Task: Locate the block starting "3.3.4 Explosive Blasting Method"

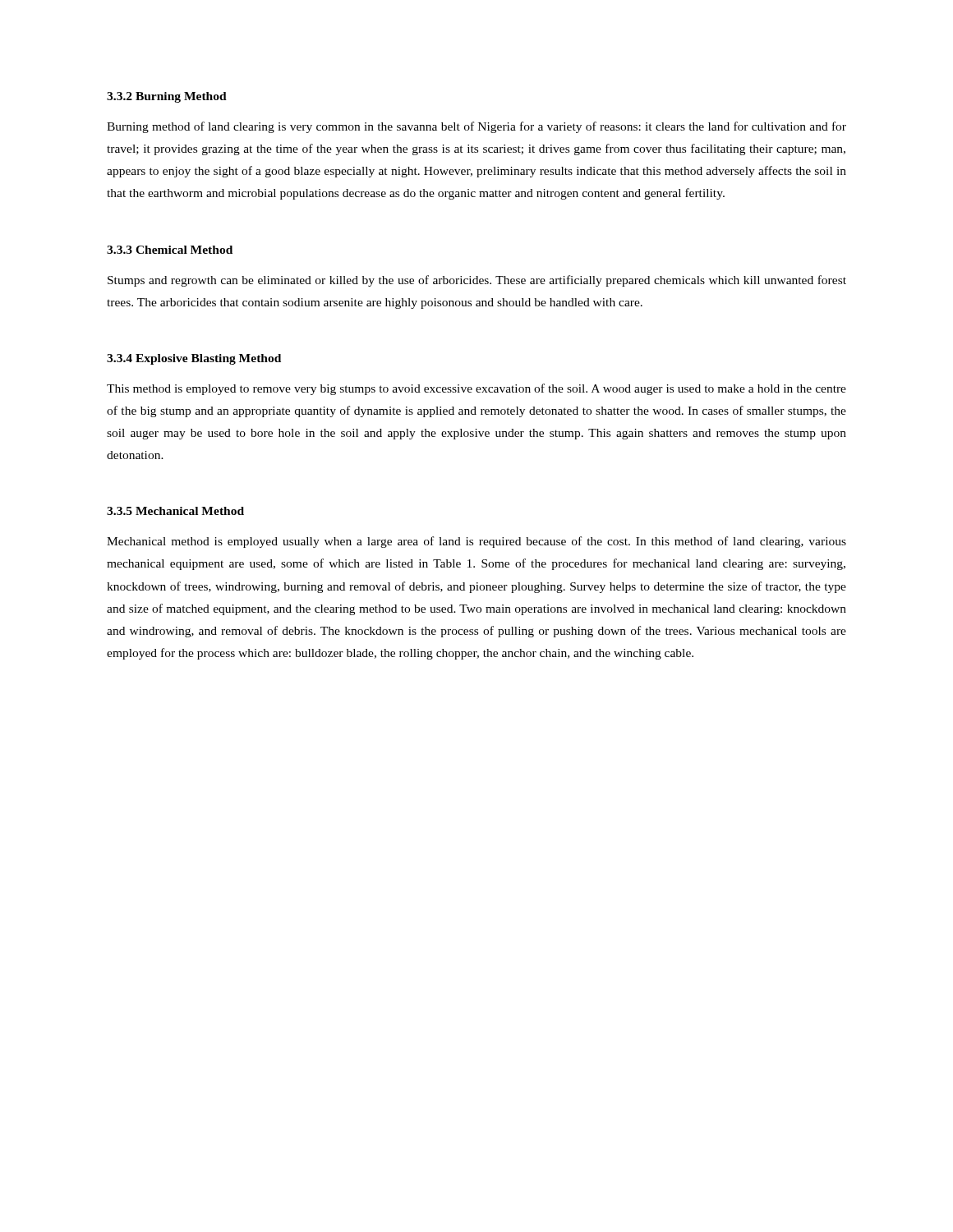Action: 194,357
